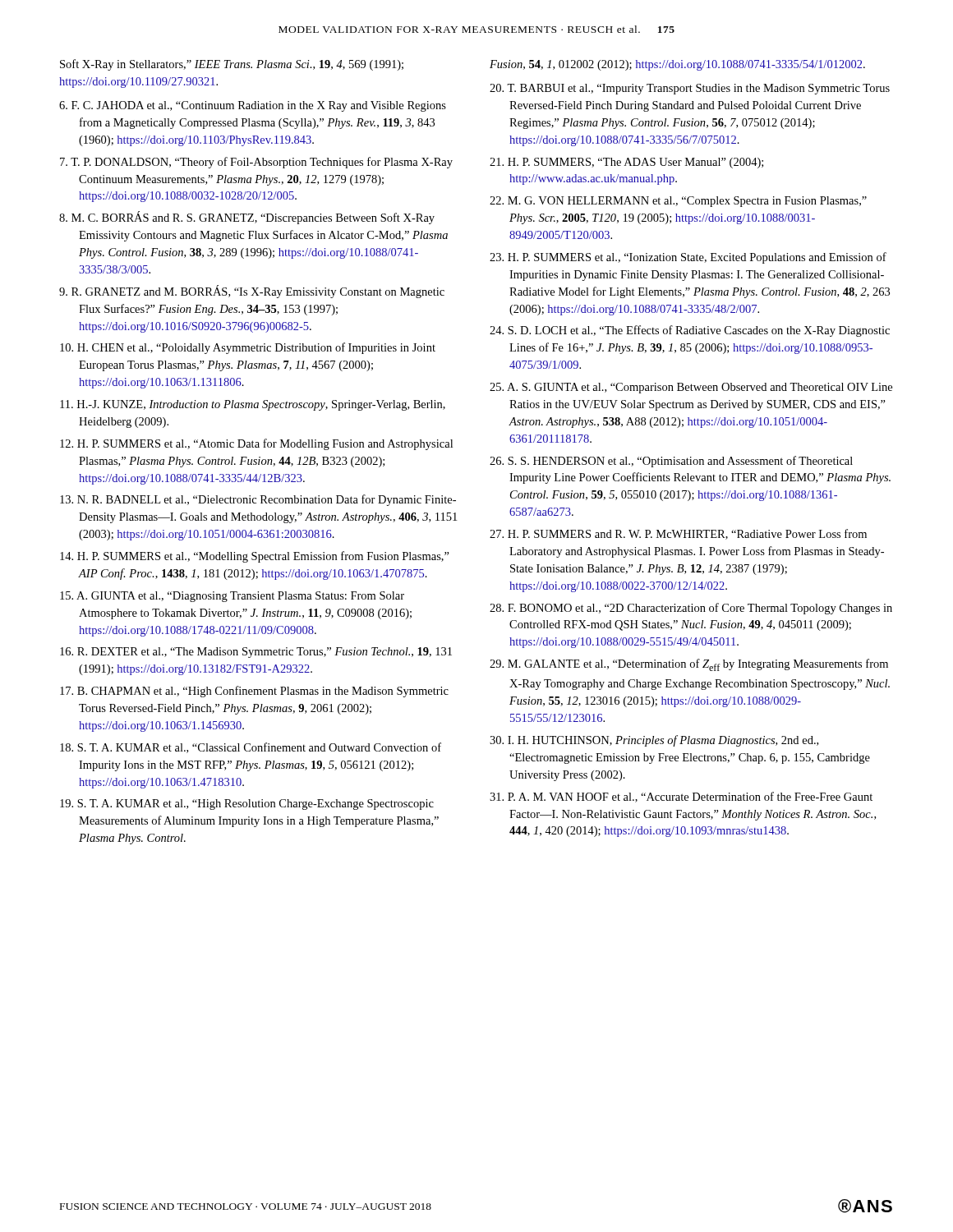
Task: Find the list item containing "22. M. G. VON"
Action: pos(678,218)
